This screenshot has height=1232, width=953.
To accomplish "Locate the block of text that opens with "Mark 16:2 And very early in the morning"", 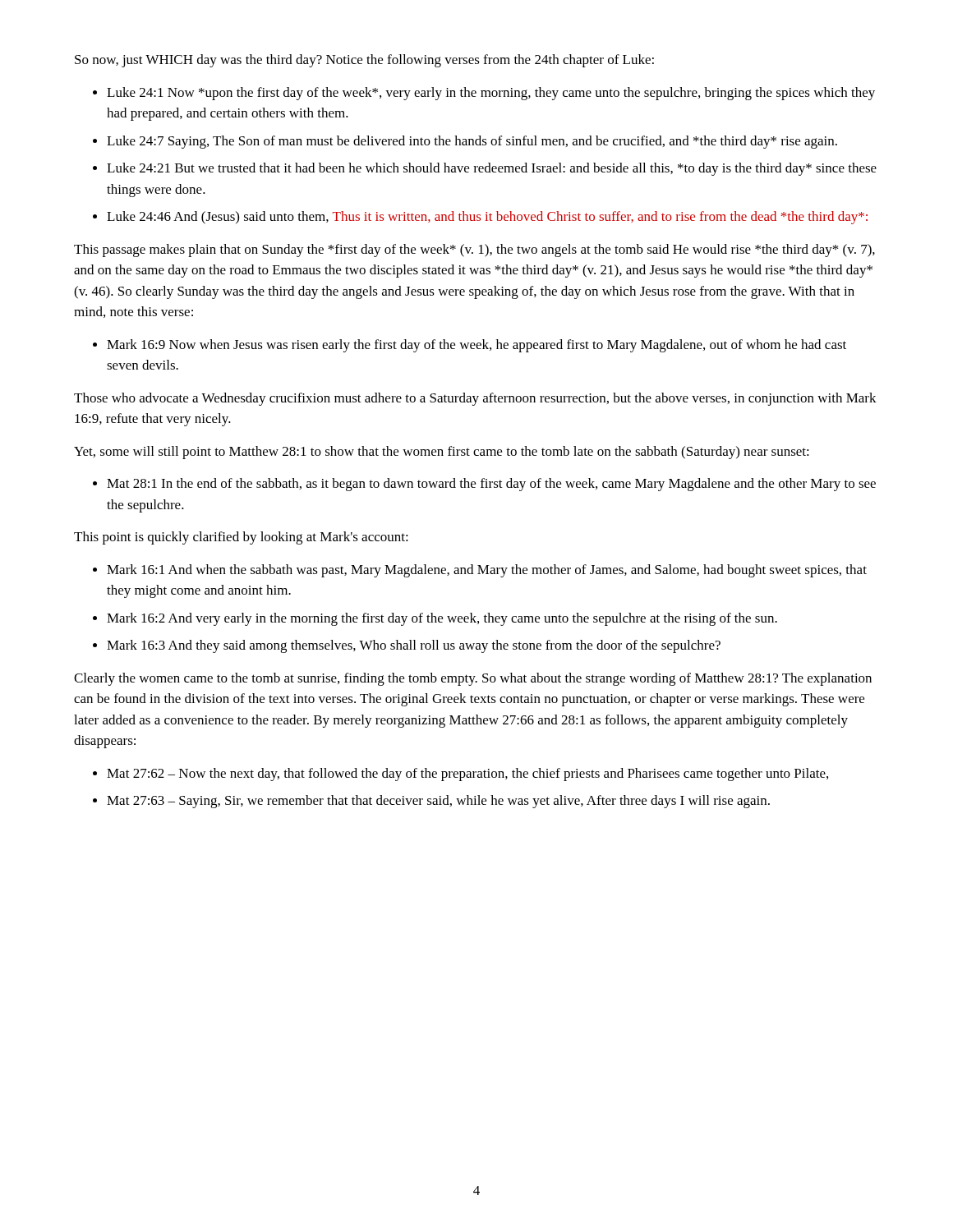I will pos(442,618).
